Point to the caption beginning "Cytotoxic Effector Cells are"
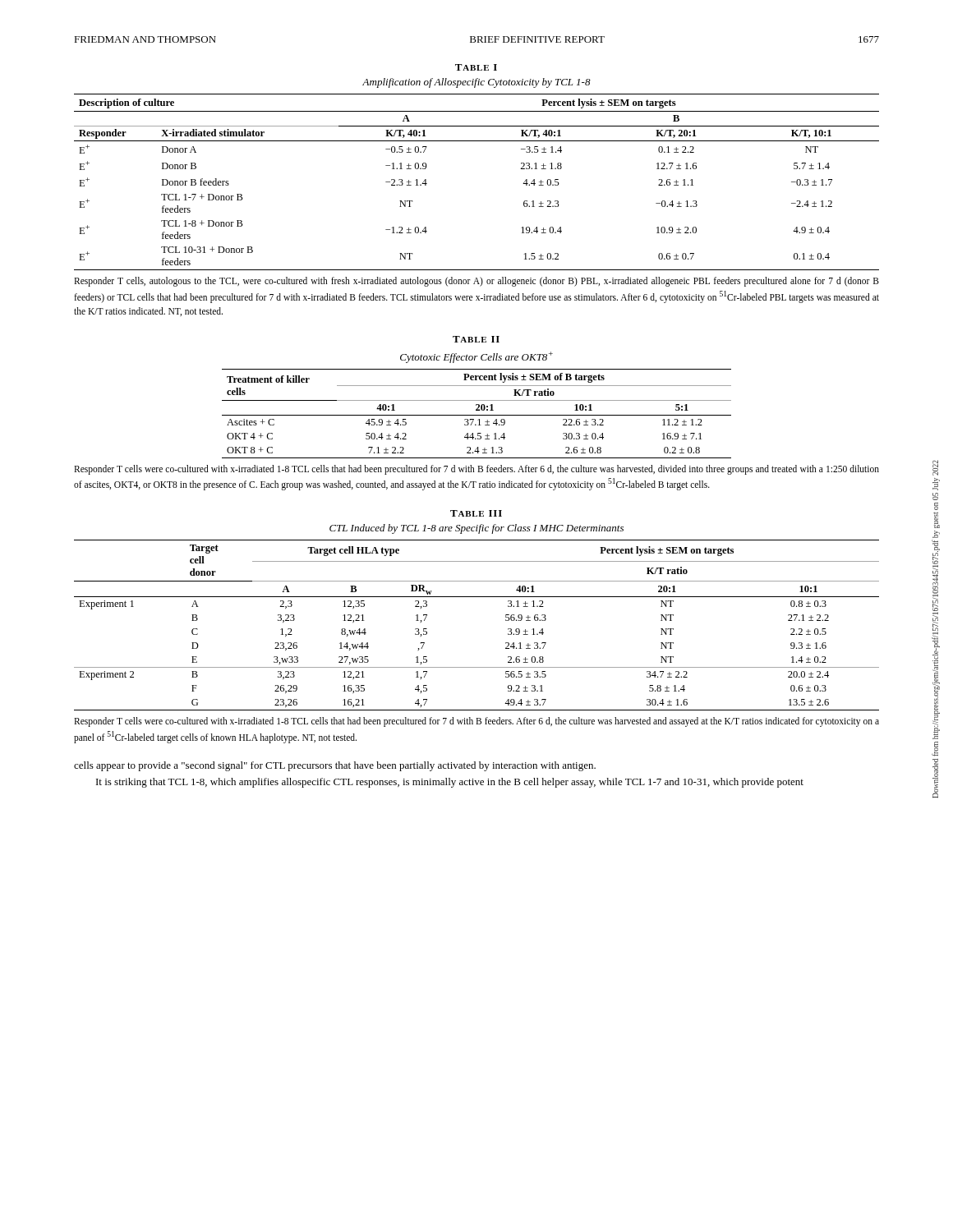 click(x=476, y=355)
